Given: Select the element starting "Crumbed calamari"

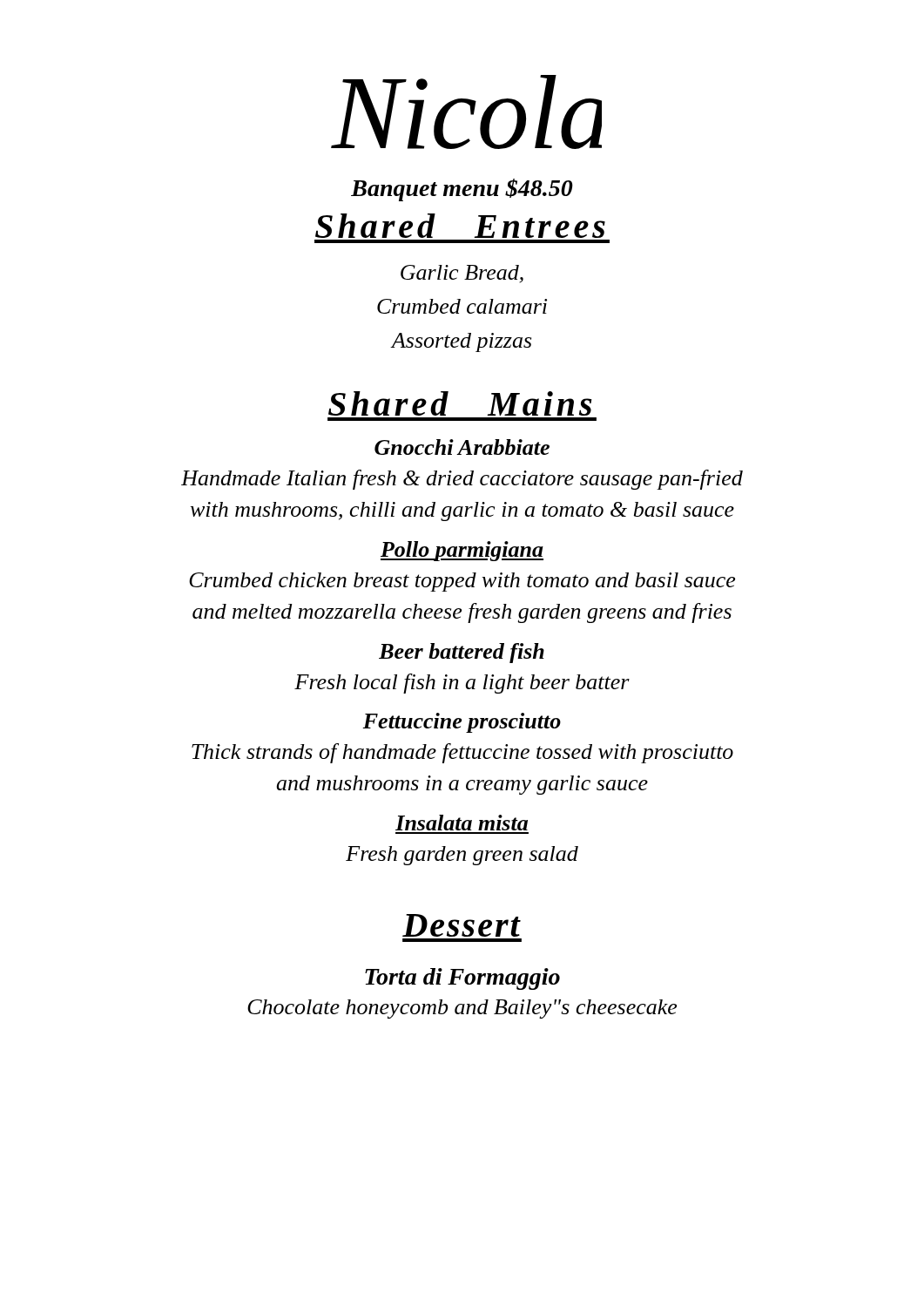Looking at the screenshot, I should pyautogui.click(x=462, y=306).
